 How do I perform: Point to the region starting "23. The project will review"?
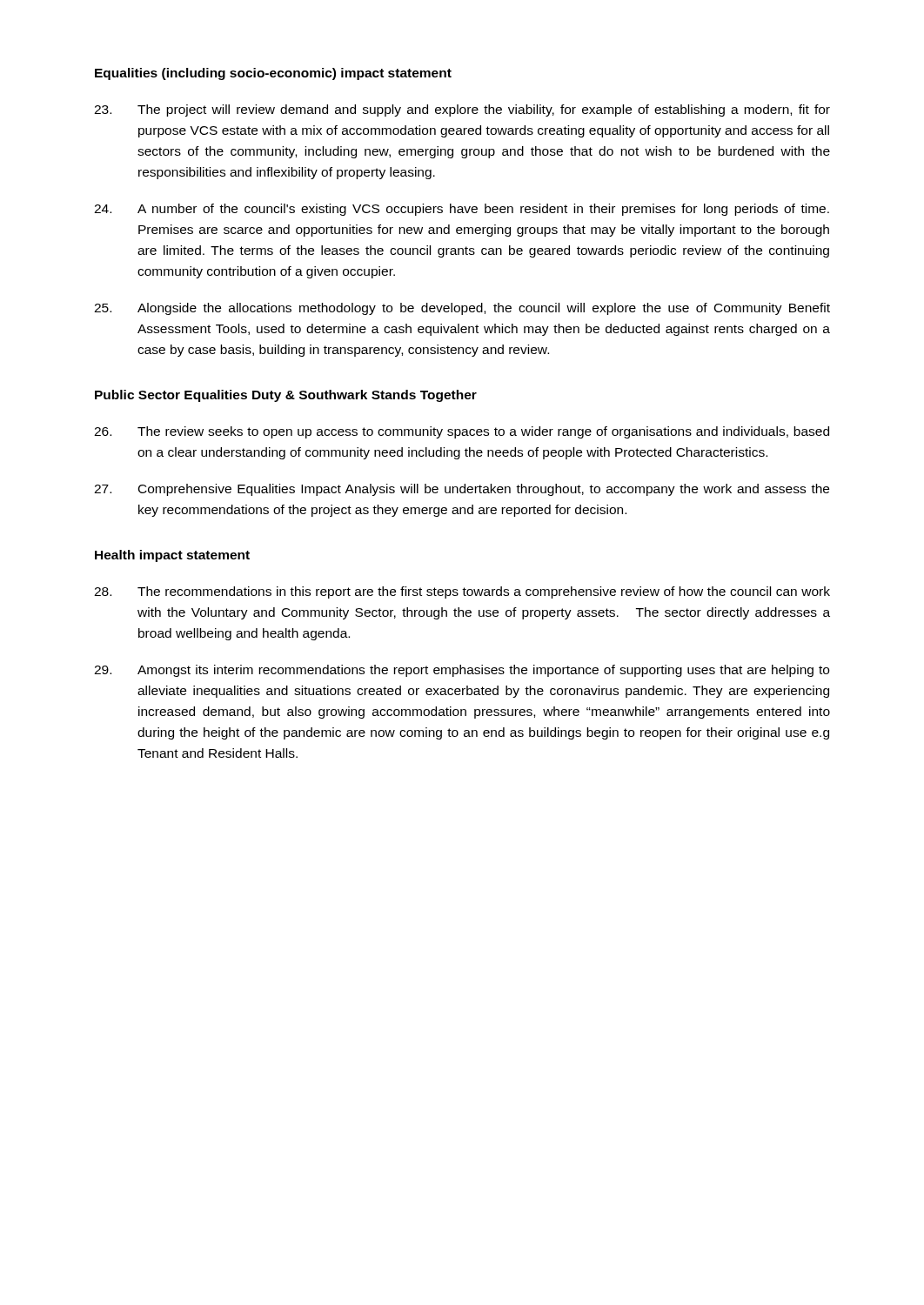pyautogui.click(x=462, y=141)
